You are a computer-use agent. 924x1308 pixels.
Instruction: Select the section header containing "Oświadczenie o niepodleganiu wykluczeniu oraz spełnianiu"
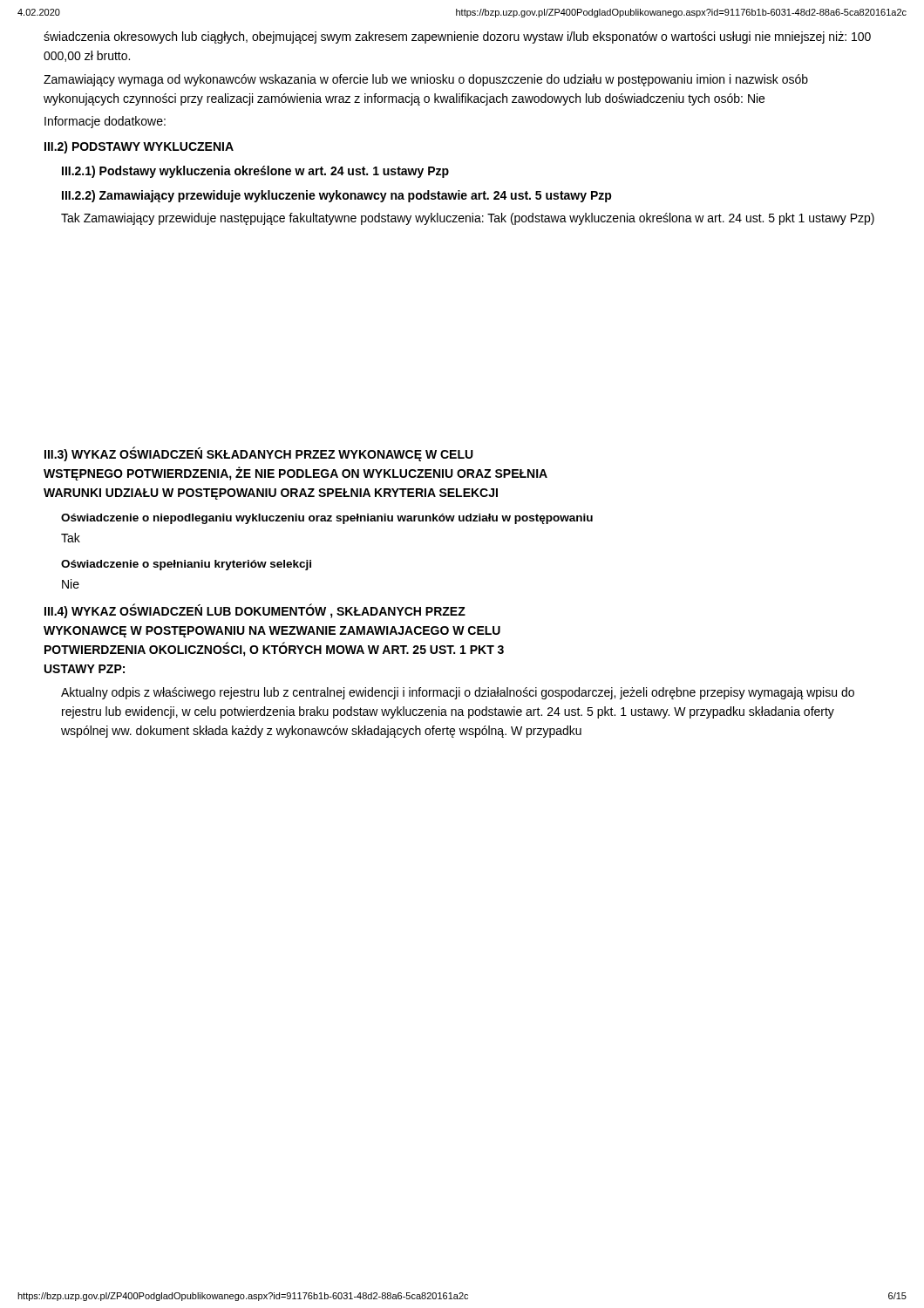coord(327,518)
